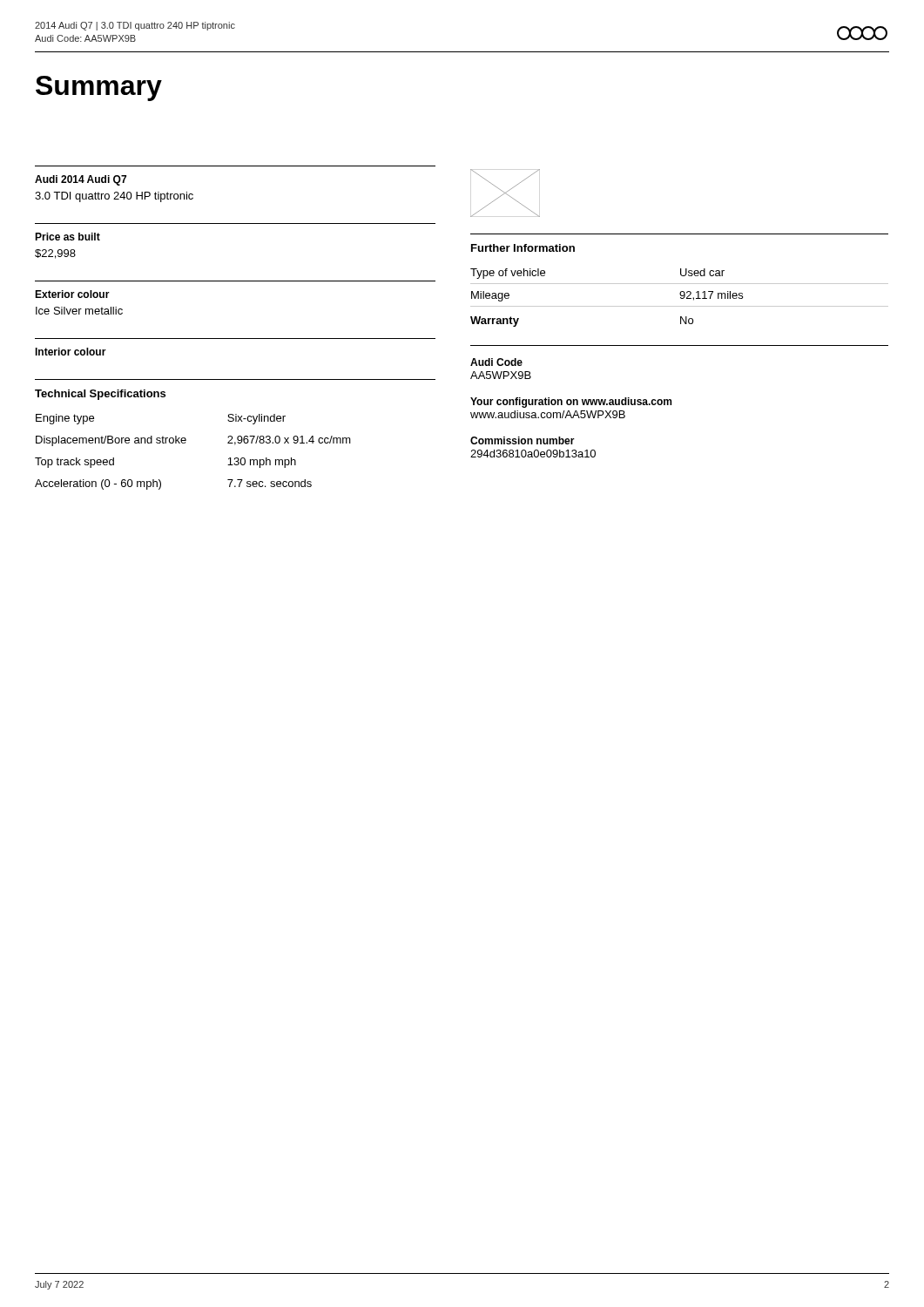
Task: Click on the block starting "Exterior colour Ice Silver"
Action: coord(72,294)
